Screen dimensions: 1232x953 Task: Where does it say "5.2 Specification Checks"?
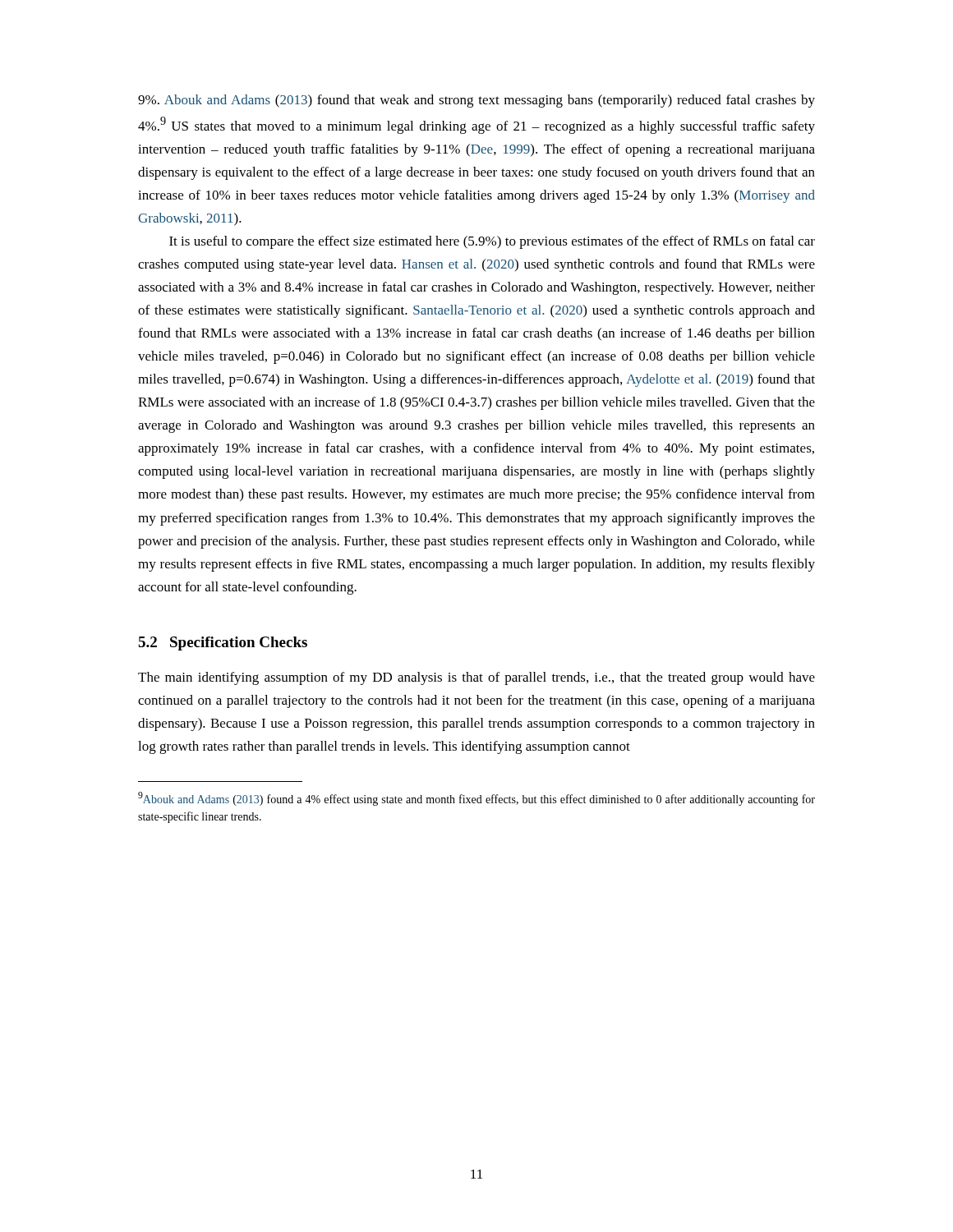[223, 642]
